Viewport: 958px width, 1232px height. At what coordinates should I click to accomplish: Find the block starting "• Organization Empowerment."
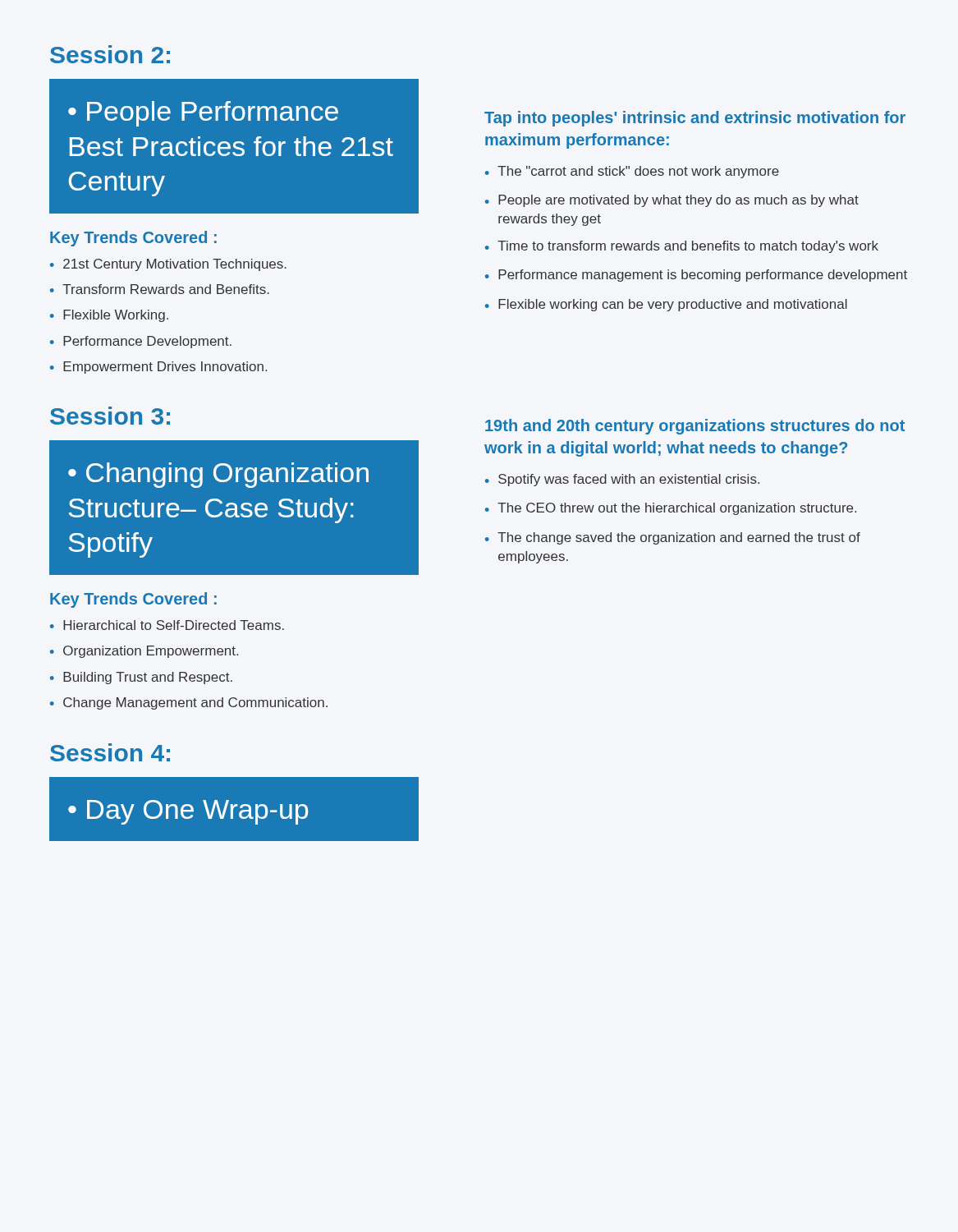click(x=144, y=653)
